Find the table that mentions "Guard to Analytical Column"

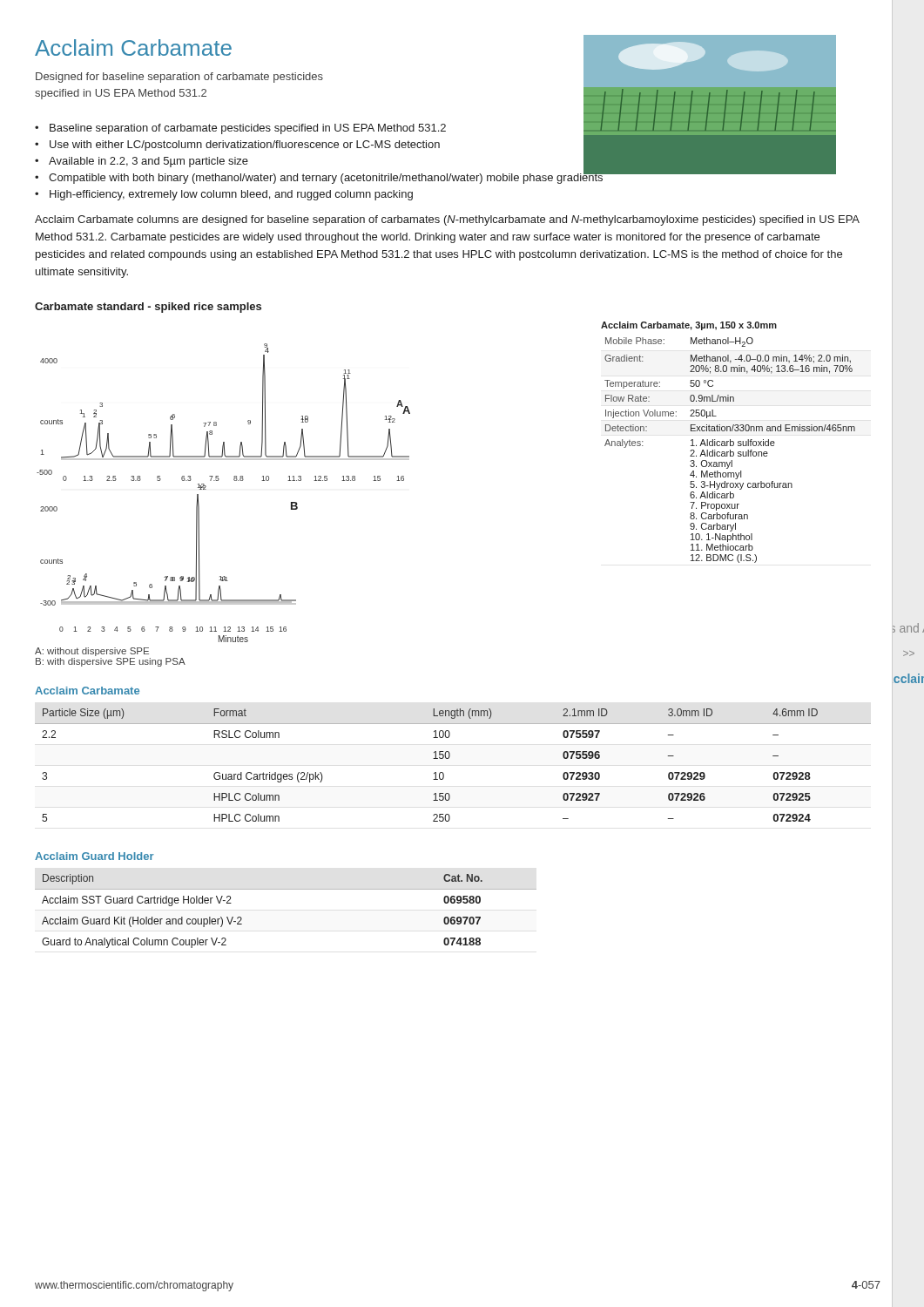tap(453, 910)
